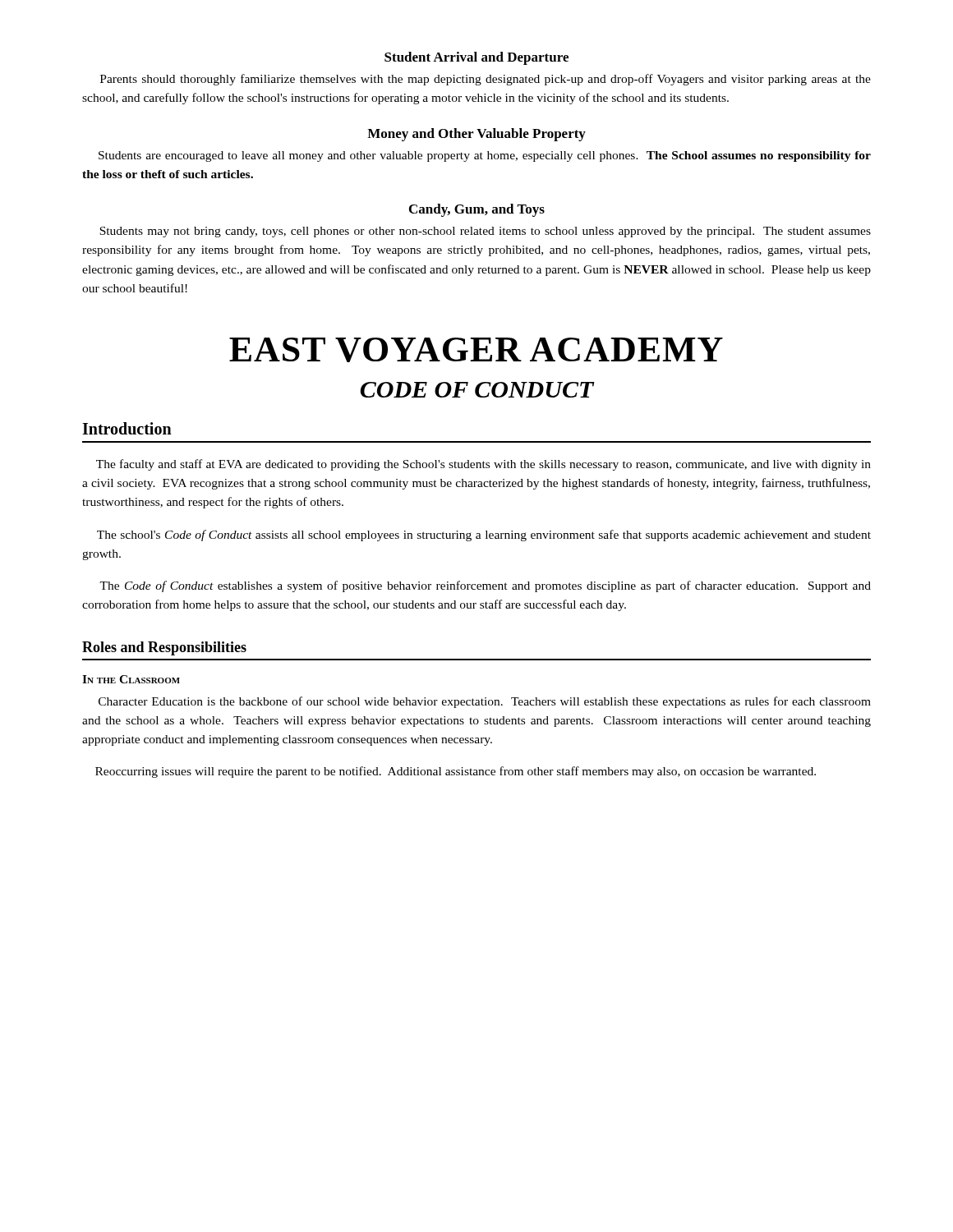Click the passage that begins "The school's Code of Conduct assists"
953x1232 pixels.
[x=476, y=543]
